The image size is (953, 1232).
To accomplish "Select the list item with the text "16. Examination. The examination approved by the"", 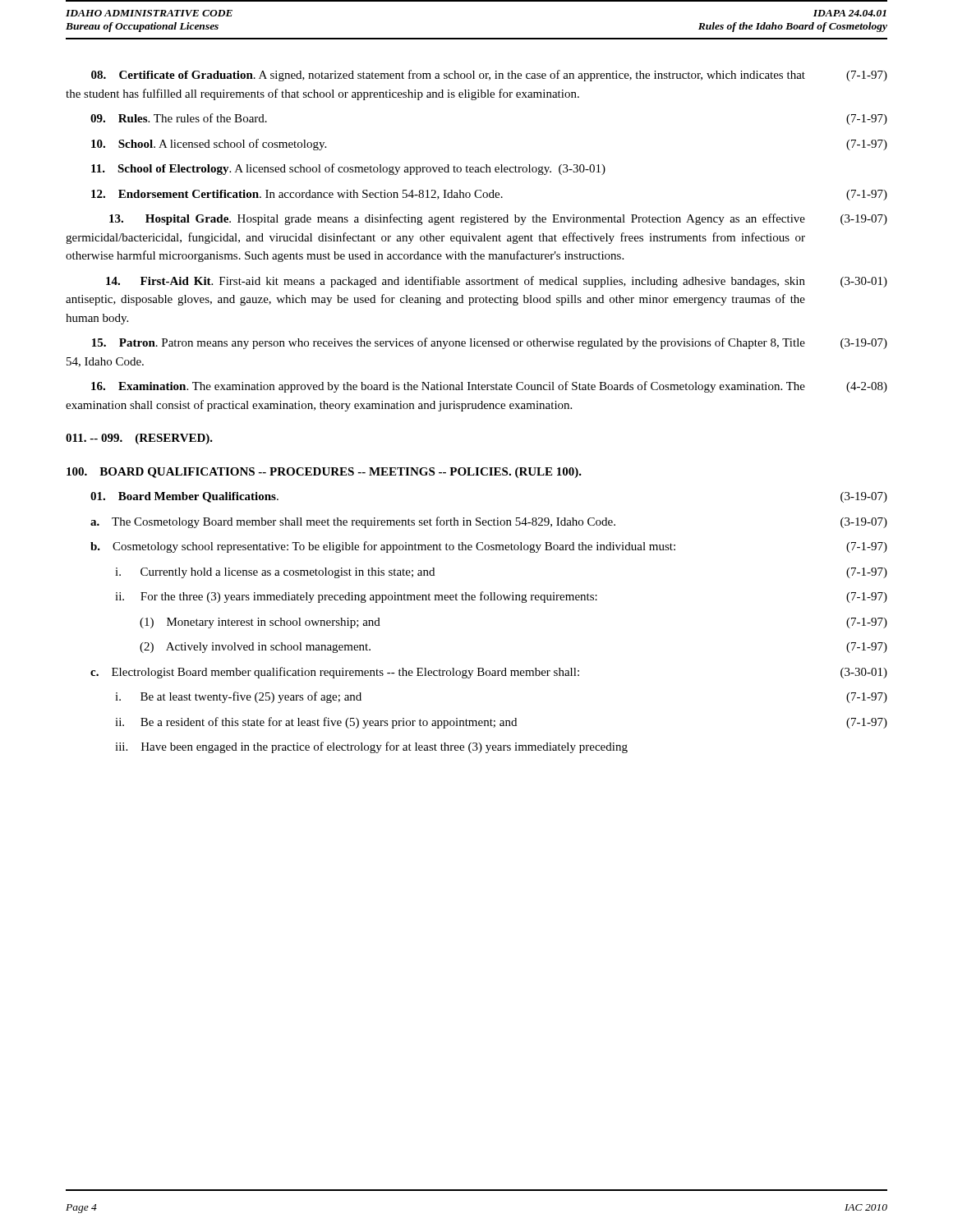I will (476, 395).
